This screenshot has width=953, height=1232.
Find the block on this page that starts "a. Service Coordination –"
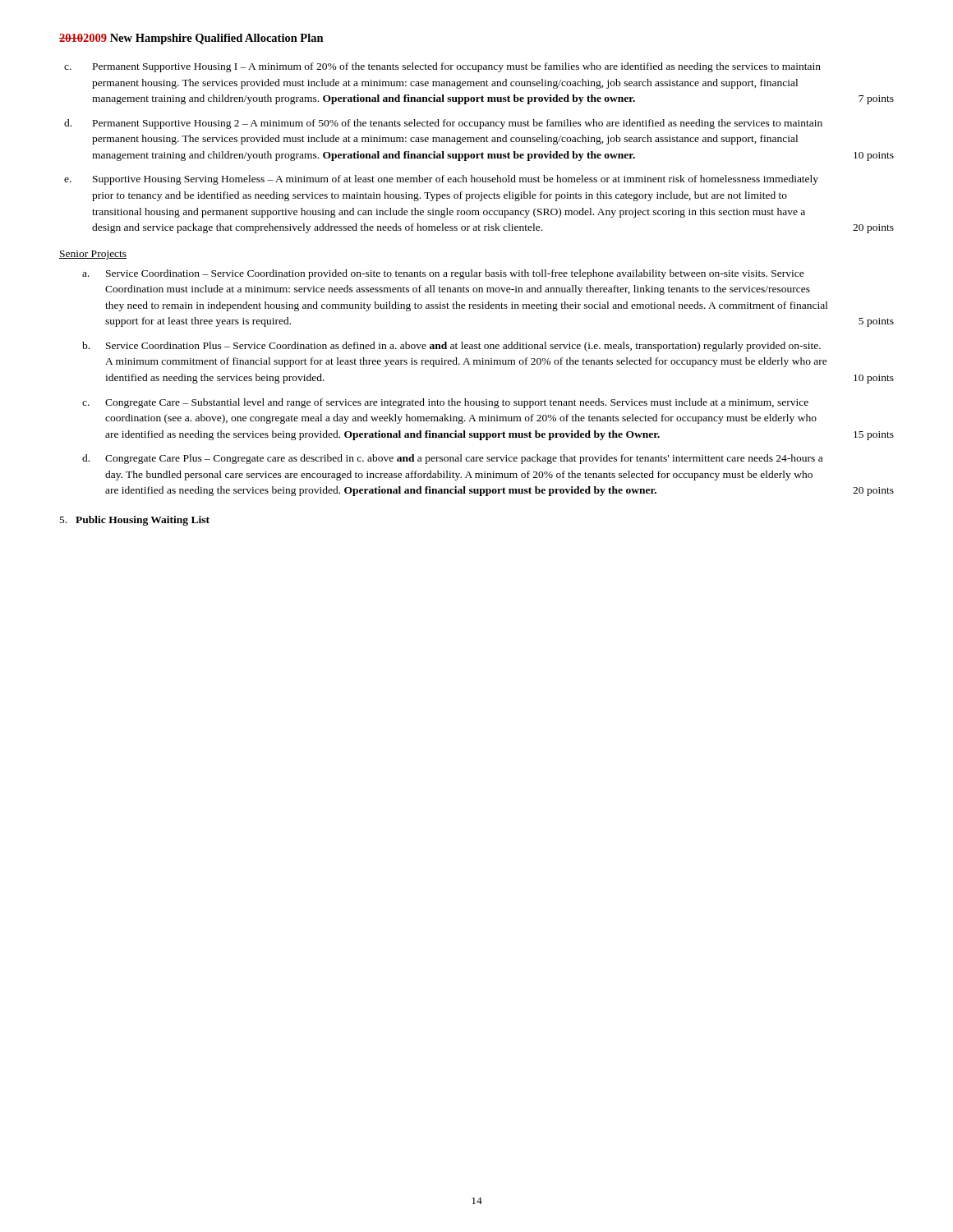pos(488,297)
